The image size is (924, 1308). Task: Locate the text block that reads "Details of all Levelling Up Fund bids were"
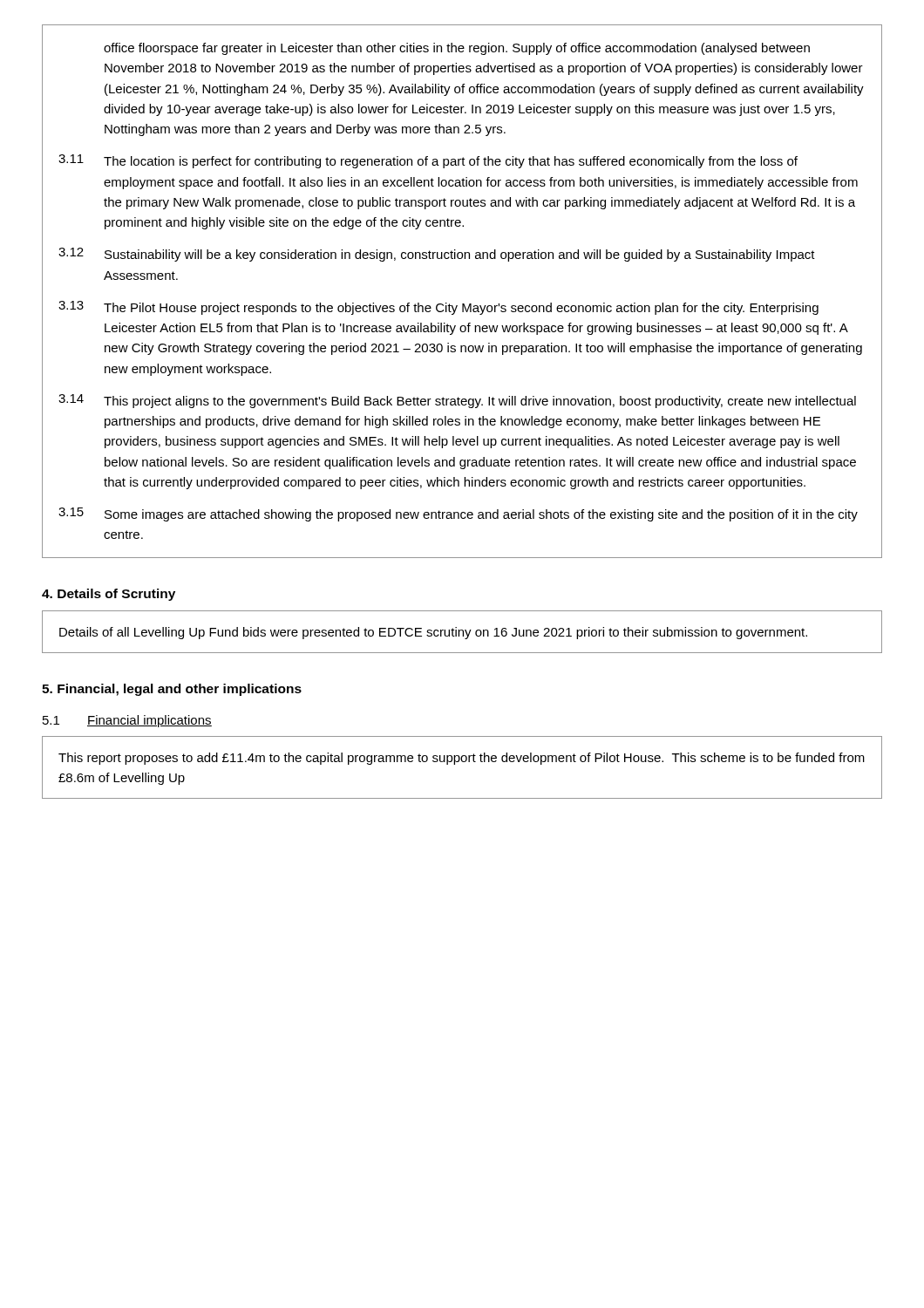click(433, 631)
